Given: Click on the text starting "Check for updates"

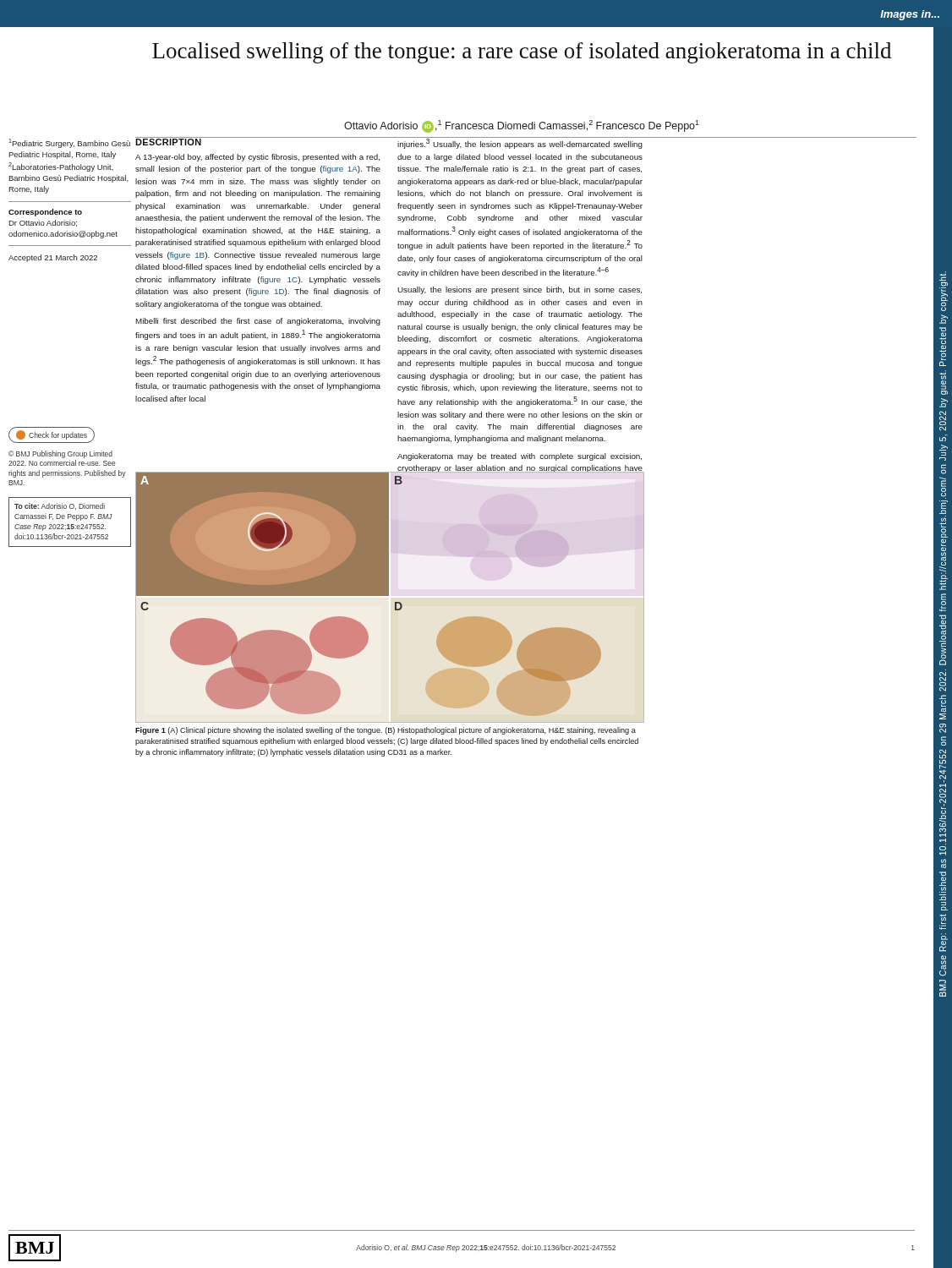Looking at the screenshot, I should [52, 435].
